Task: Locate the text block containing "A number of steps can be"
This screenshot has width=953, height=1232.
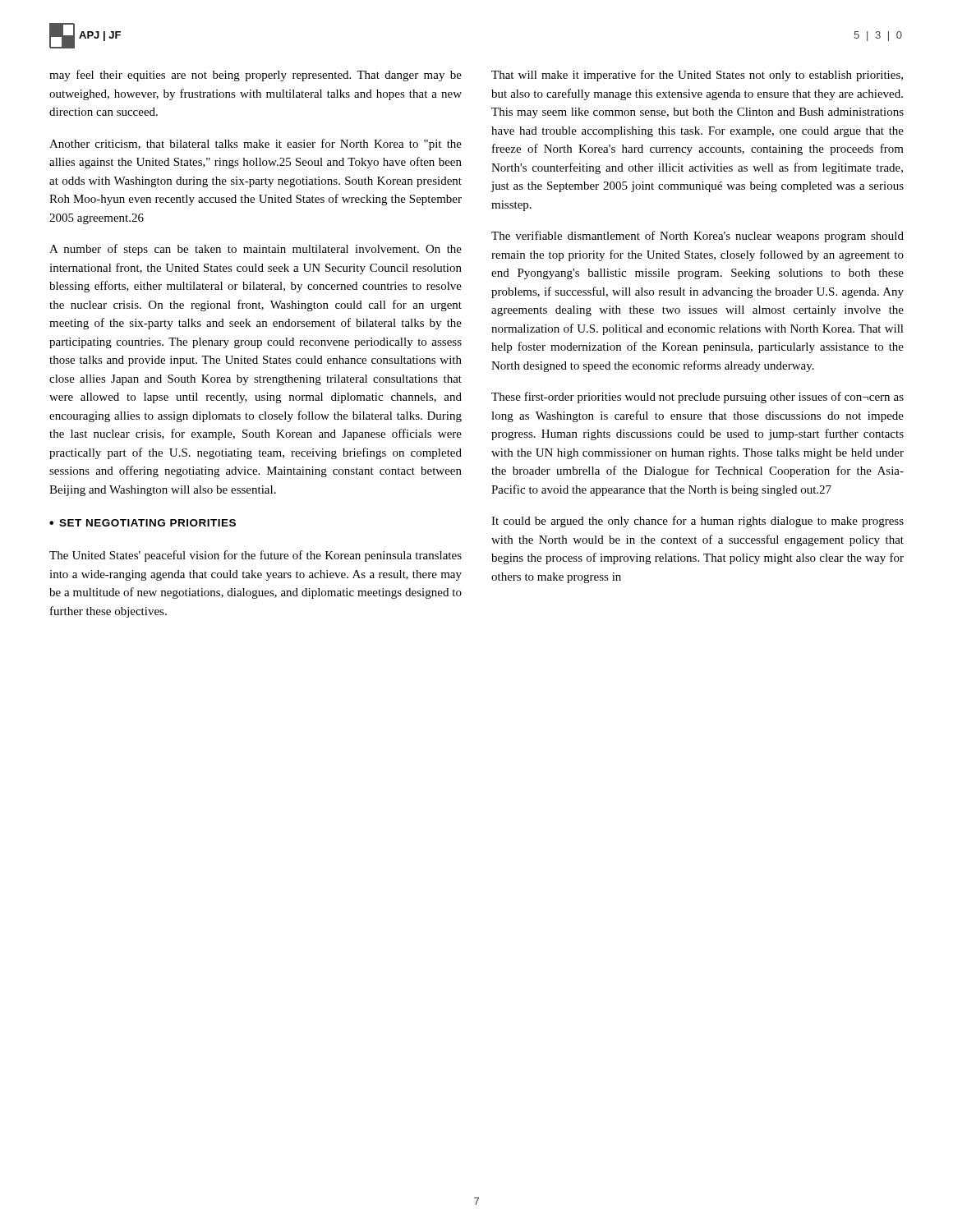Action: click(255, 369)
